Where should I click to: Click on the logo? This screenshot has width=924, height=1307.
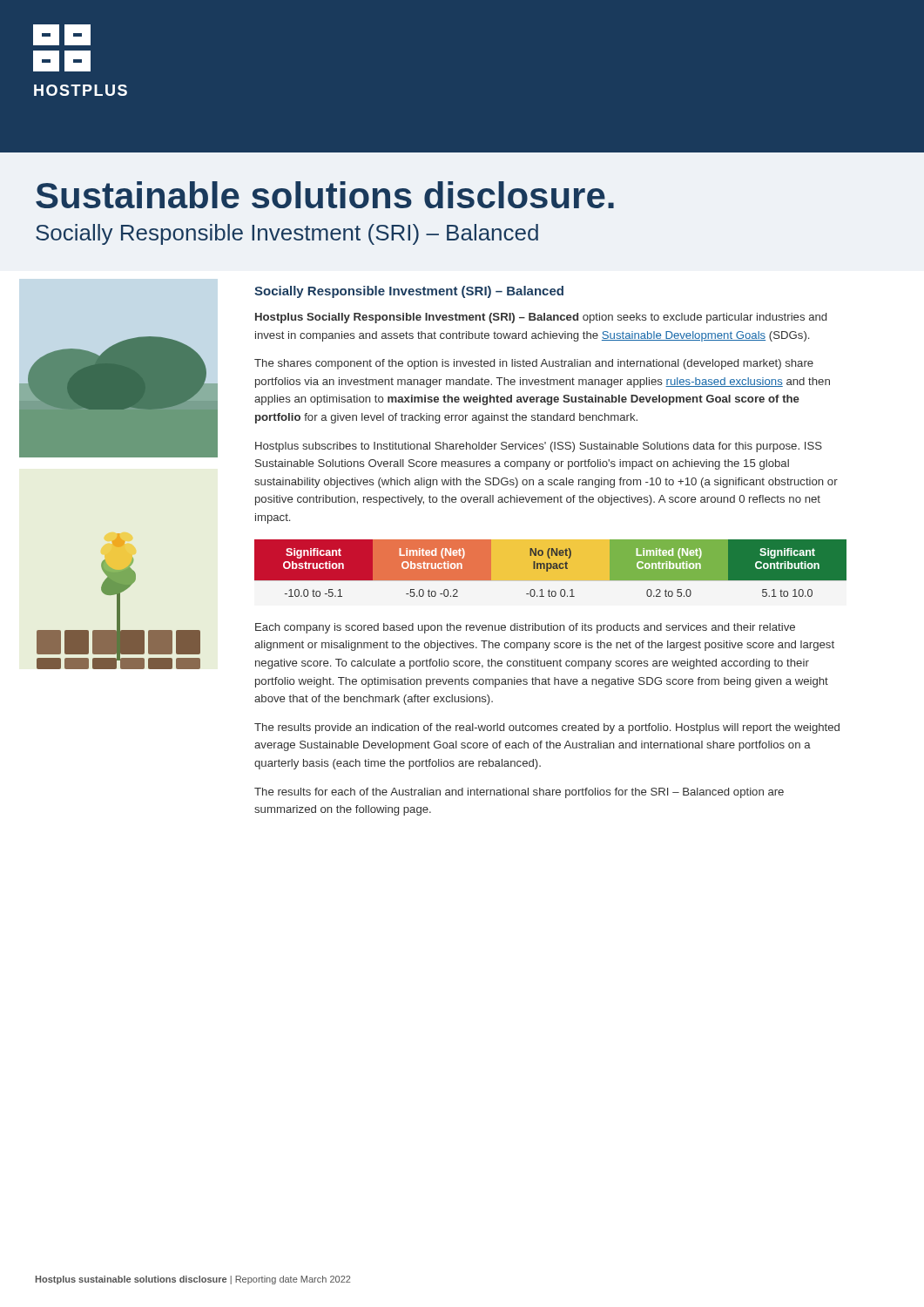point(96,74)
